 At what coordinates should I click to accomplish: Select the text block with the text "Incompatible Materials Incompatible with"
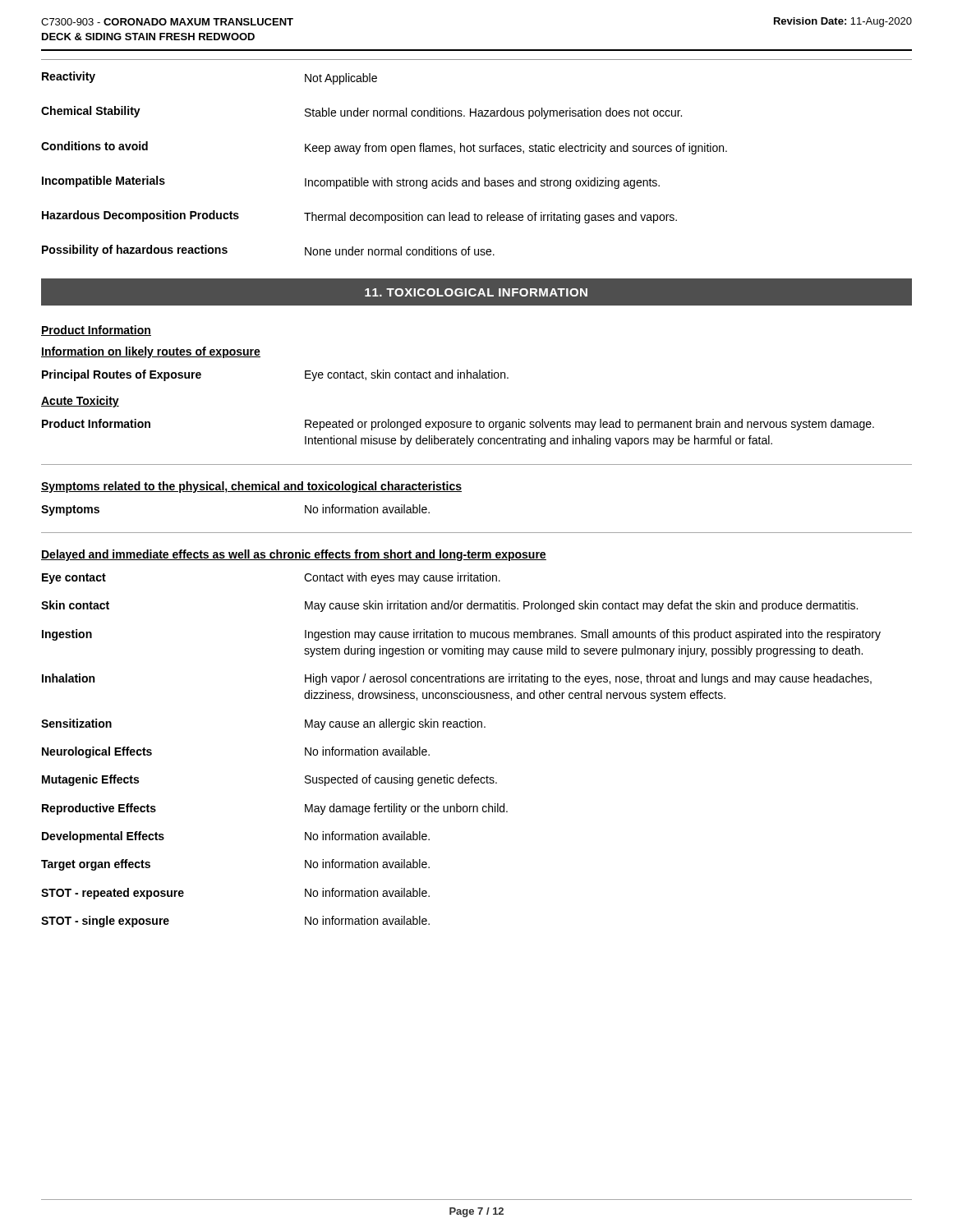click(476, 182)
